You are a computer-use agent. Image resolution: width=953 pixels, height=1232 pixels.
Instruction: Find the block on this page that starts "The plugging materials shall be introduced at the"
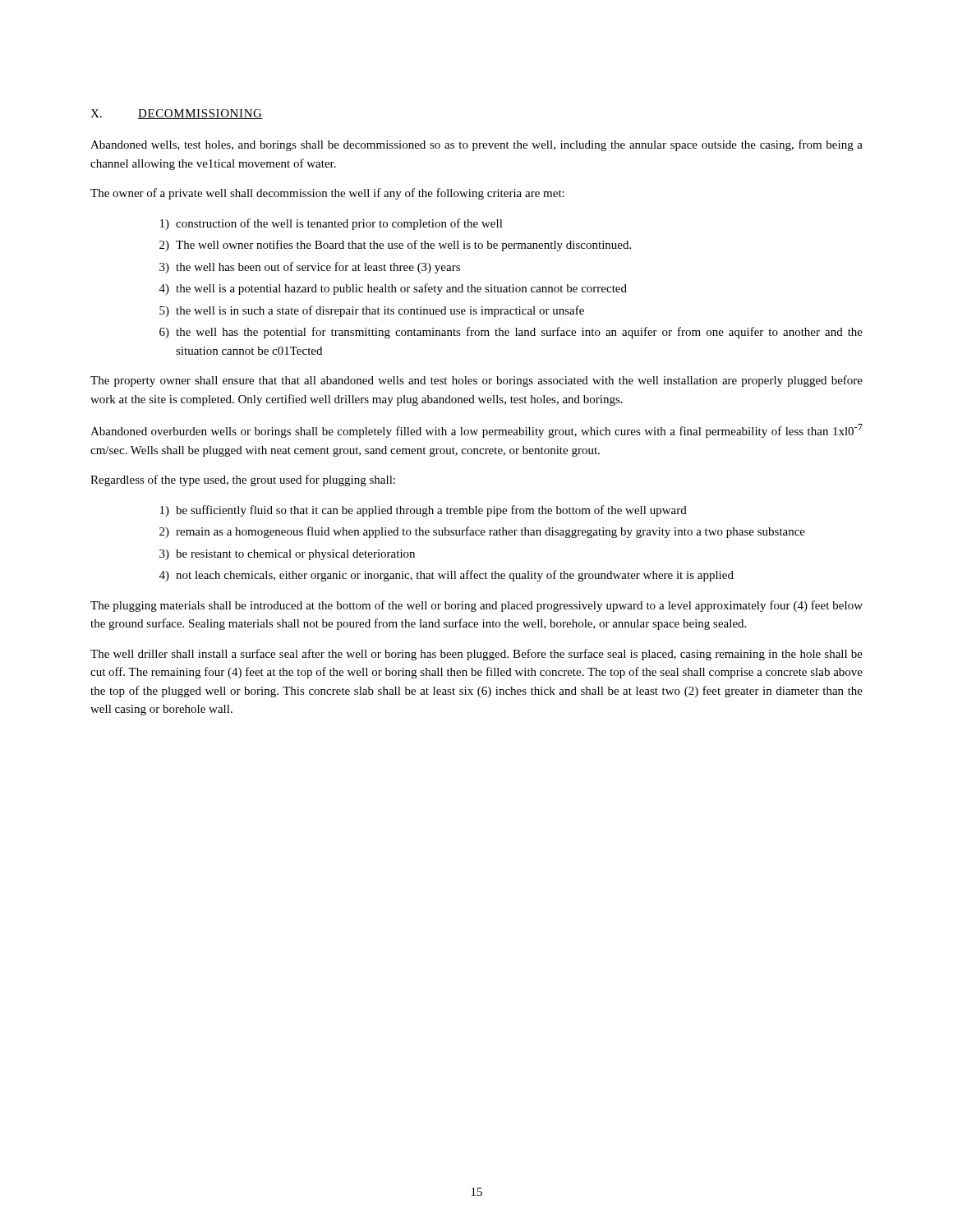coord(476,614)
